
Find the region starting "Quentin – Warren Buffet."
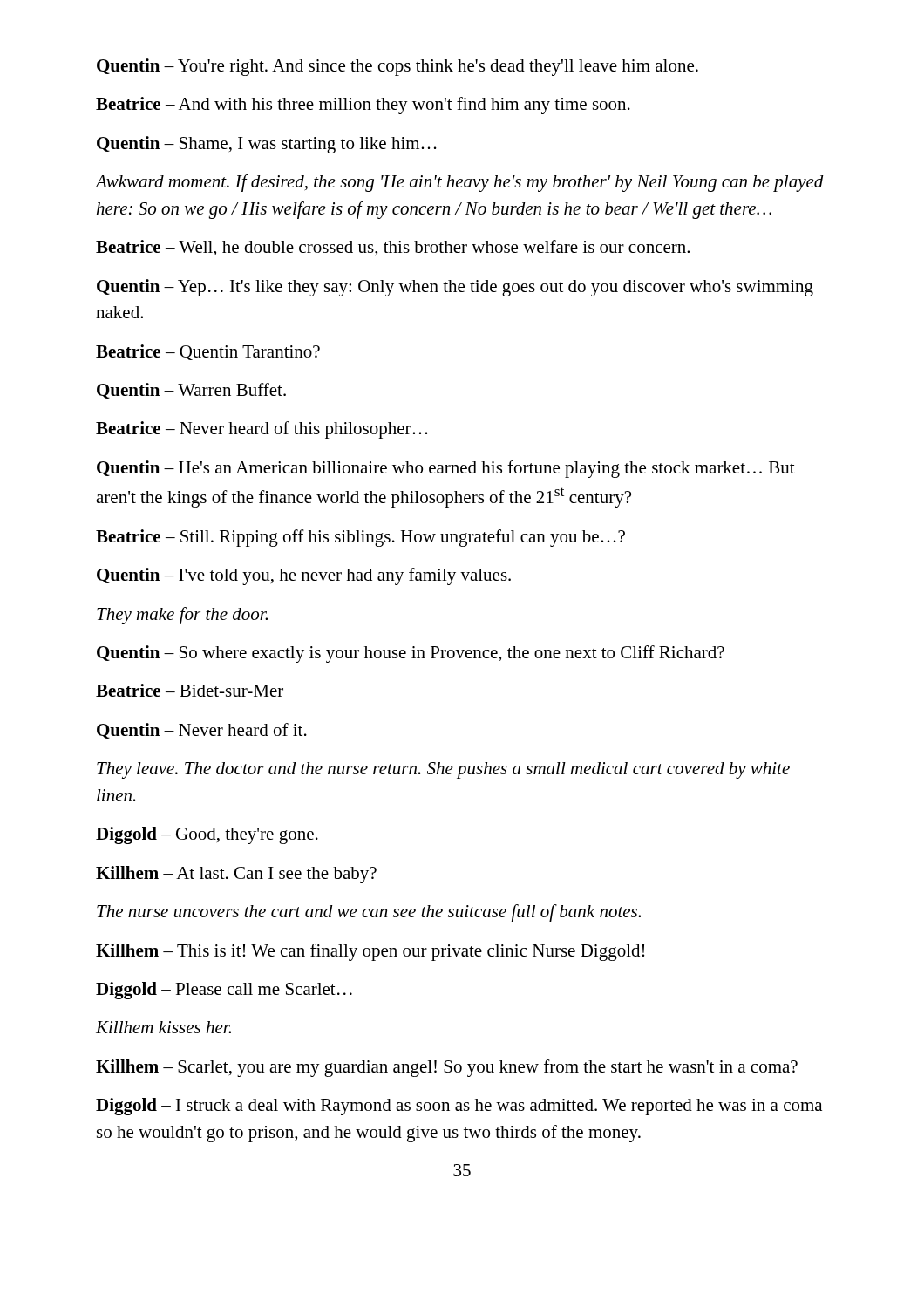[191, 390]
